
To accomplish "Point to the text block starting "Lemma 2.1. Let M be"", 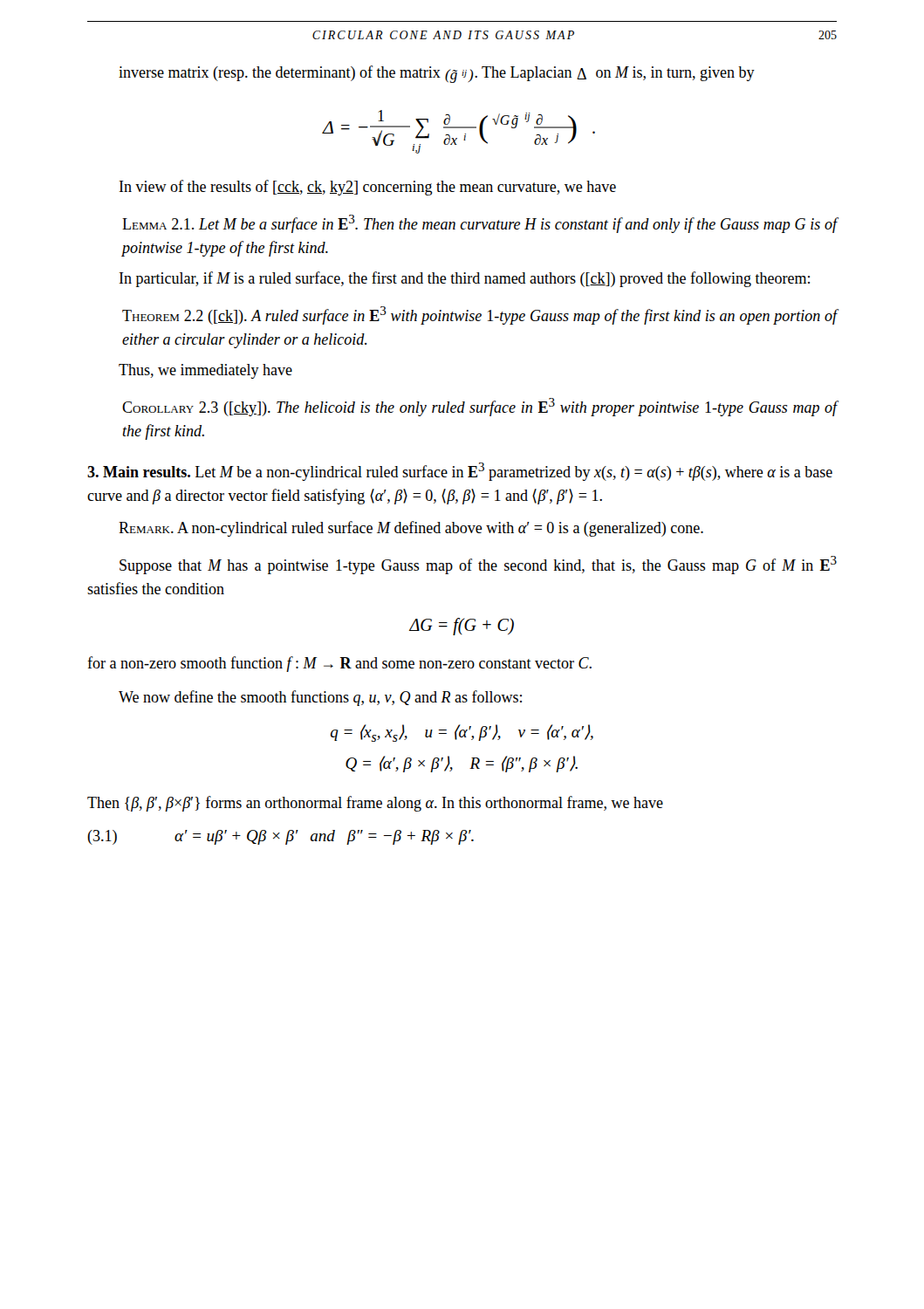I will coord(479,234).
